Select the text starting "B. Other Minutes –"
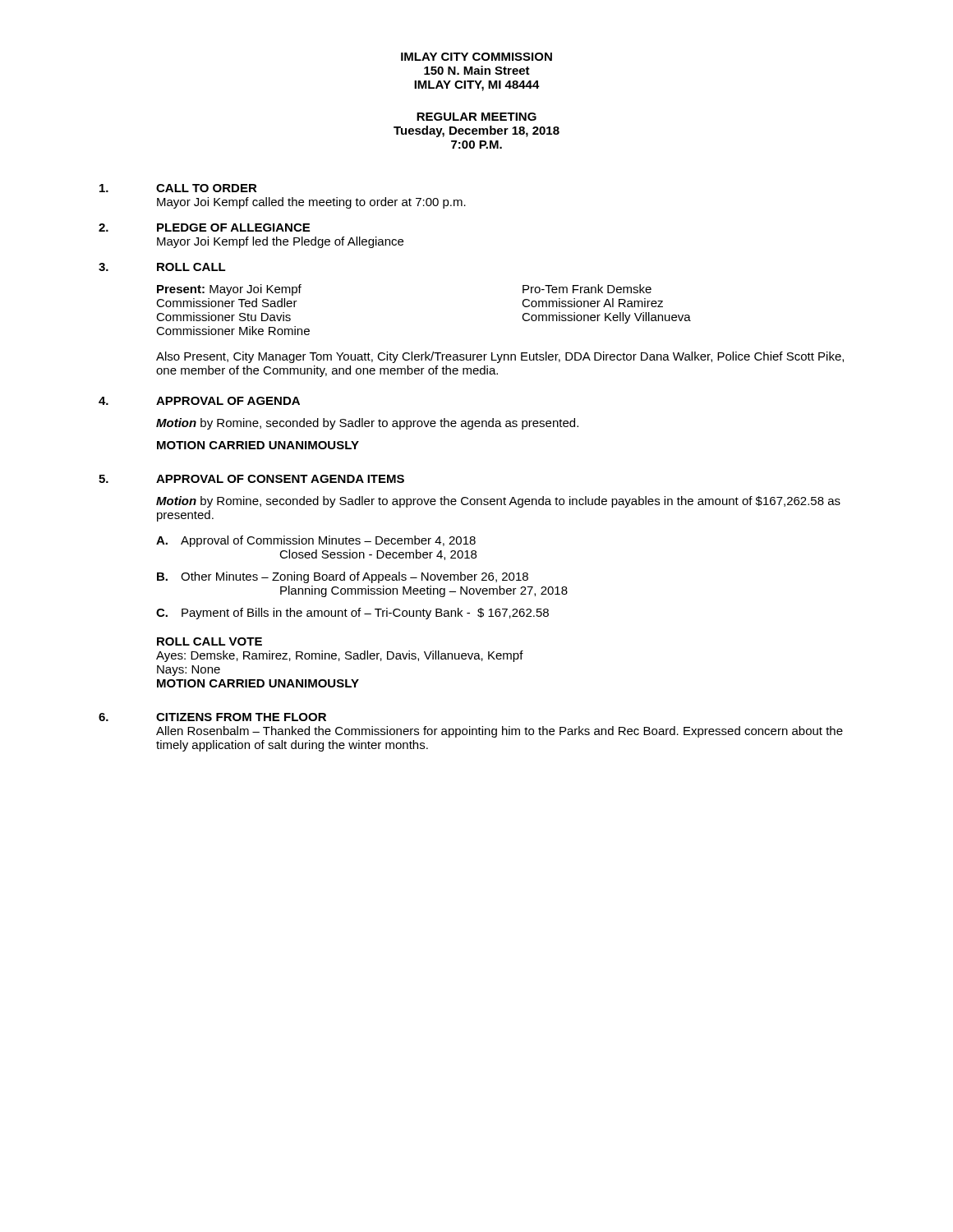This screenshot has width=953, height=1232. pos(505,583)
